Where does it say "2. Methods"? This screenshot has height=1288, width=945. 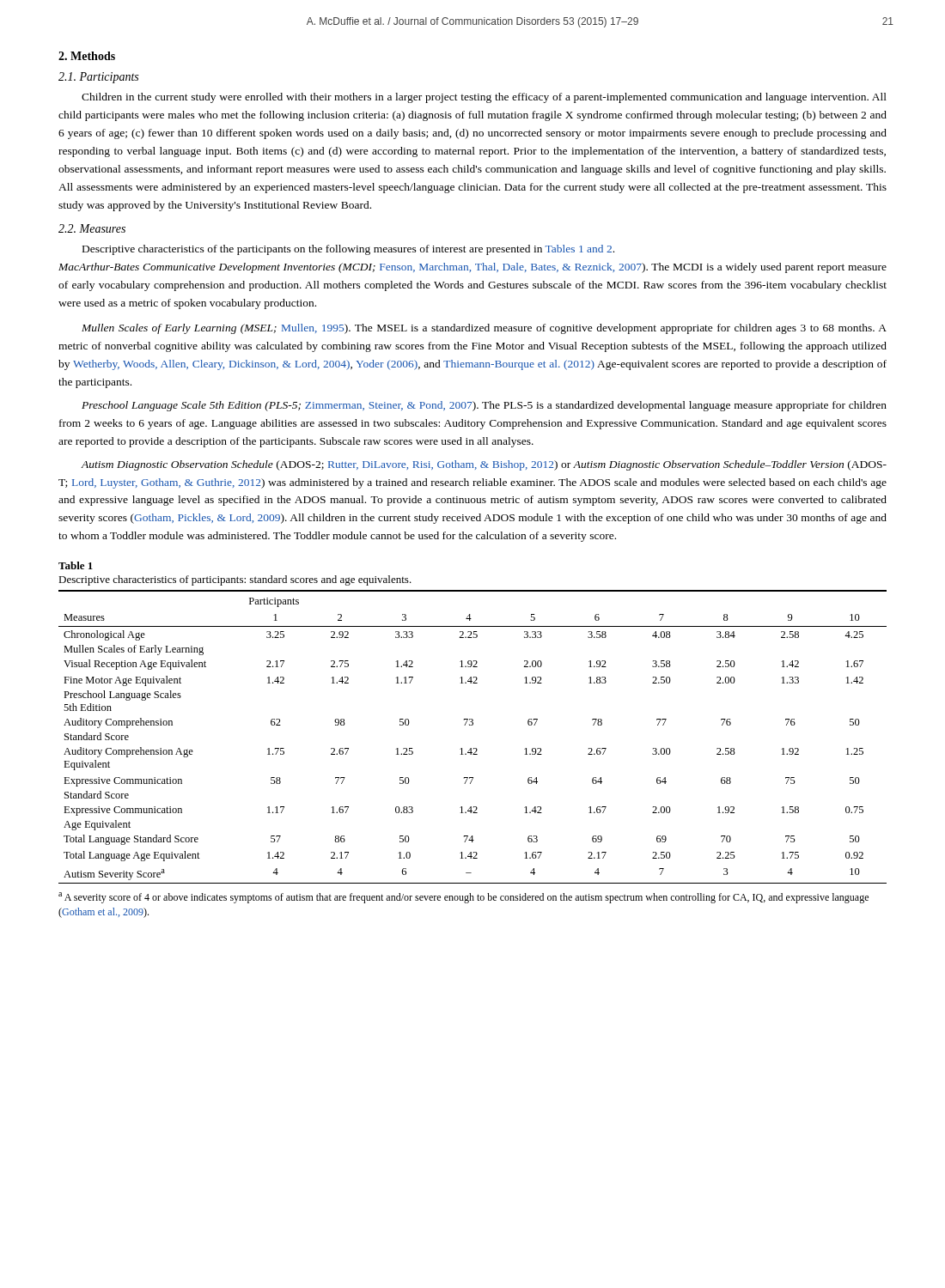coord(87,56)
